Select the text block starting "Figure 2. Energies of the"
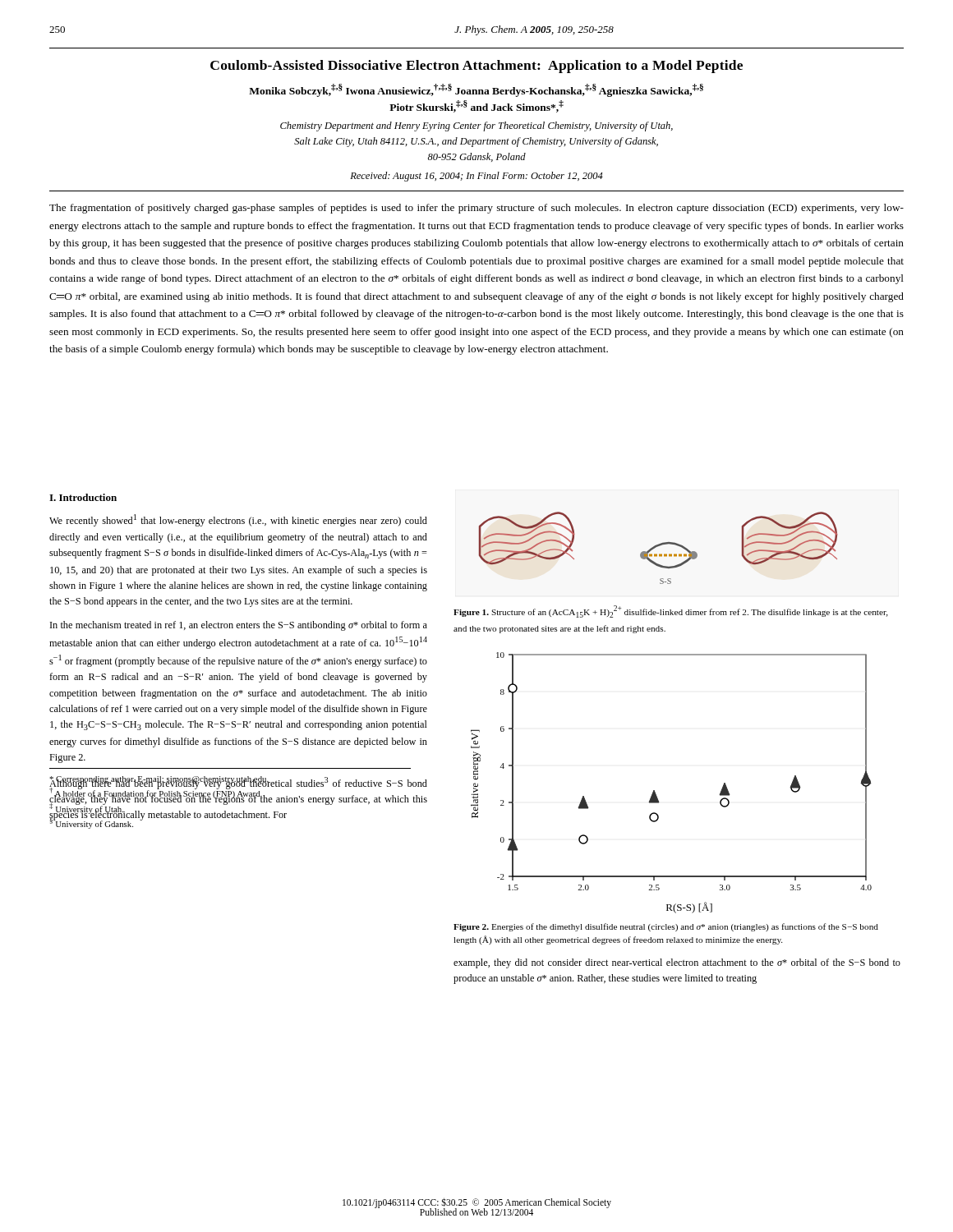Image resolution: width=953 pixels, height=1232 pixels. point(666,933)
